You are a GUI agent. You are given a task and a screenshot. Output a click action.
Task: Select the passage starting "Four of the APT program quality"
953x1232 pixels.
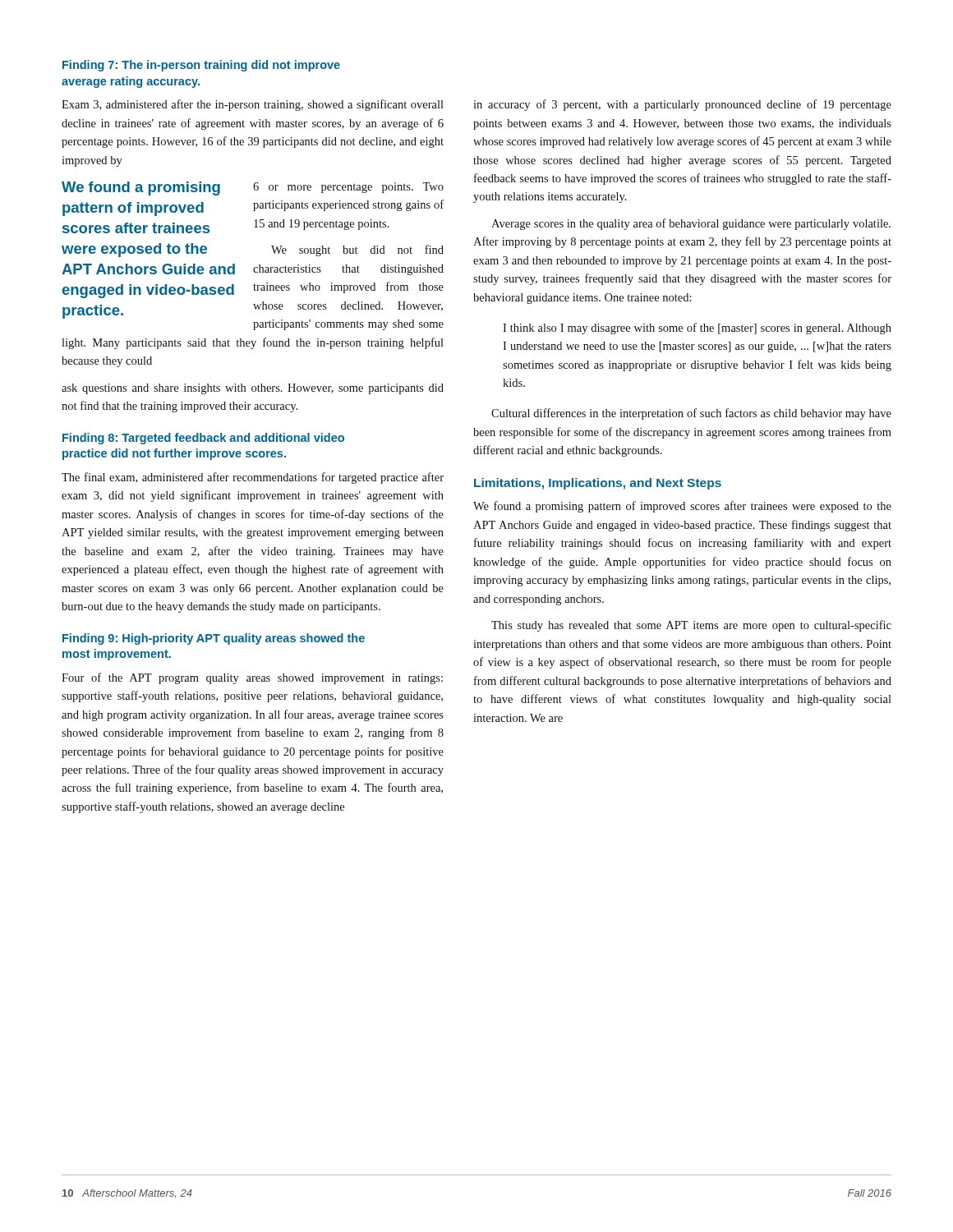(253, 742)
